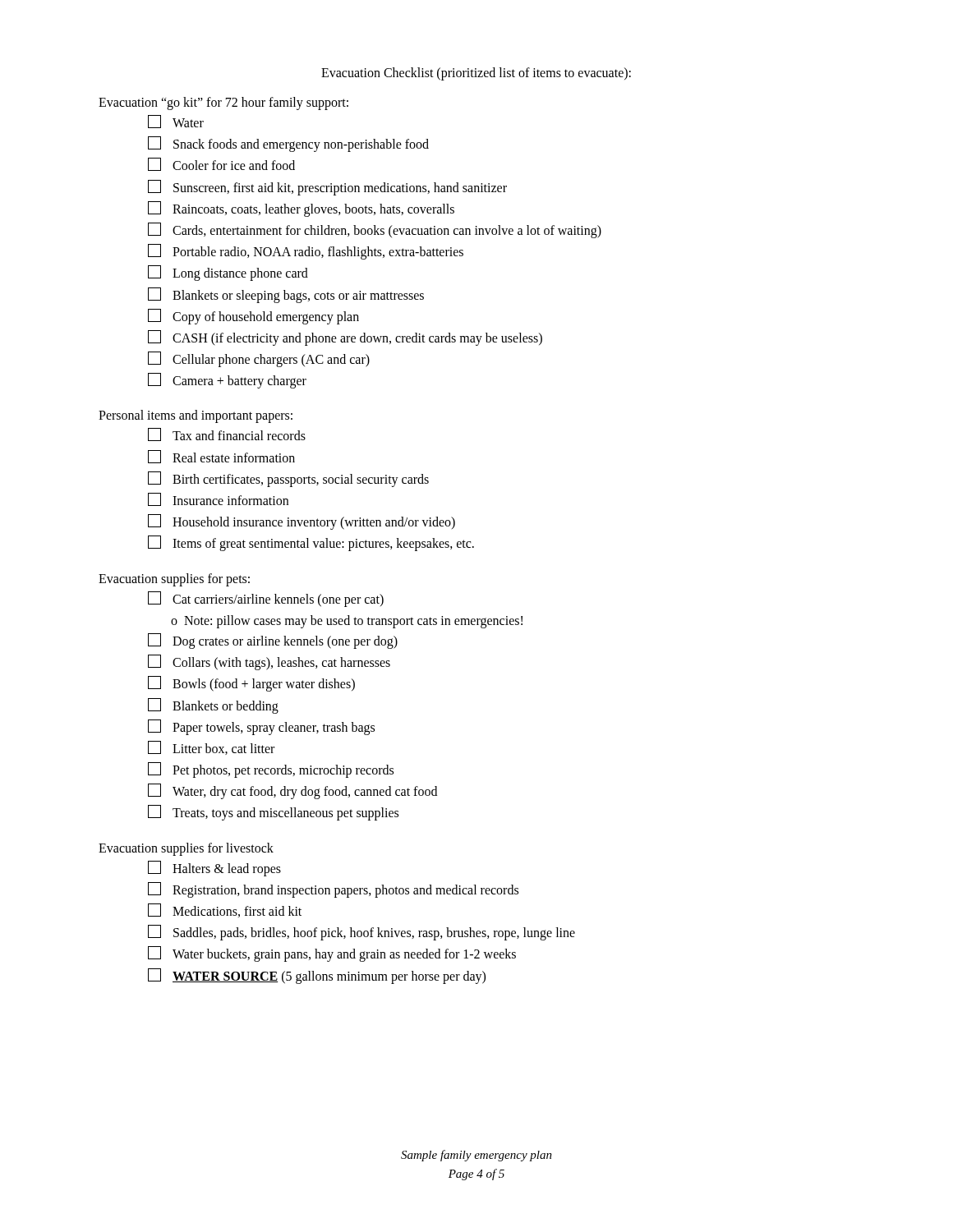Find the element starting "Bowls (food + larger water dishes)"
953x1232 pixels.
(251, 684)
